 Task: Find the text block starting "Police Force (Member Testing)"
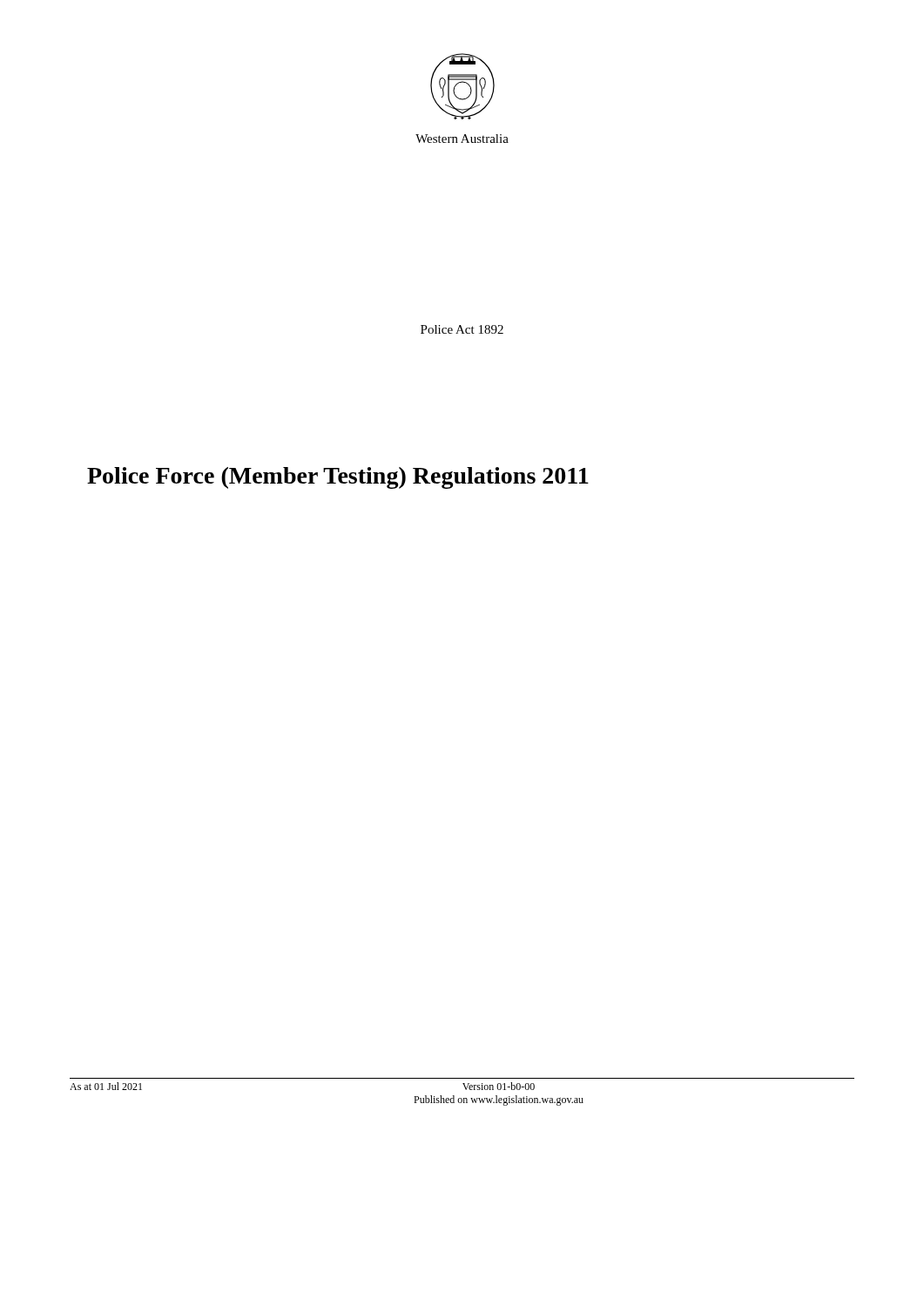[338, 475]
